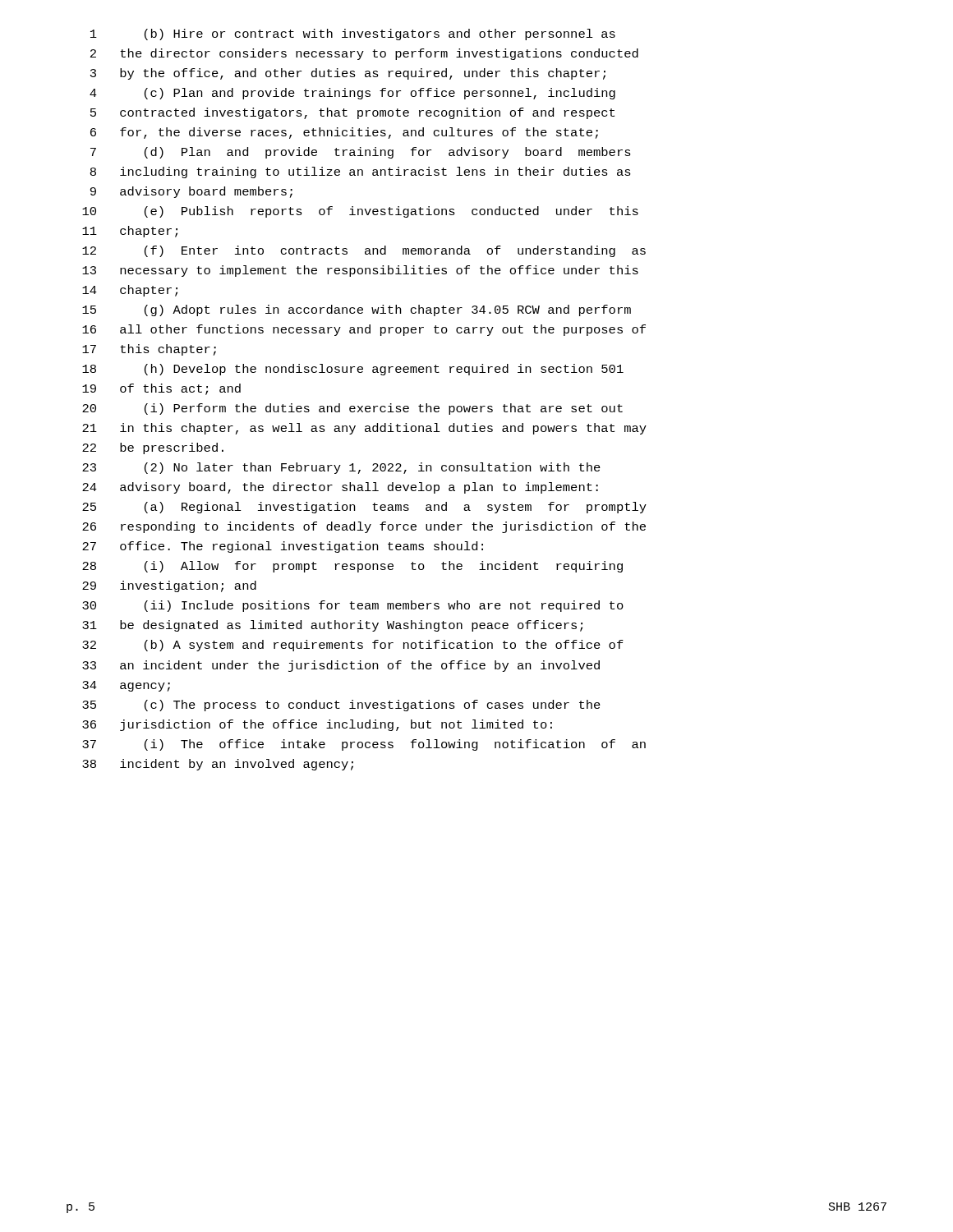Find the list item that says "25 (a) Regional"
The image size is (953, 1232).
click(x=476, y=508)
